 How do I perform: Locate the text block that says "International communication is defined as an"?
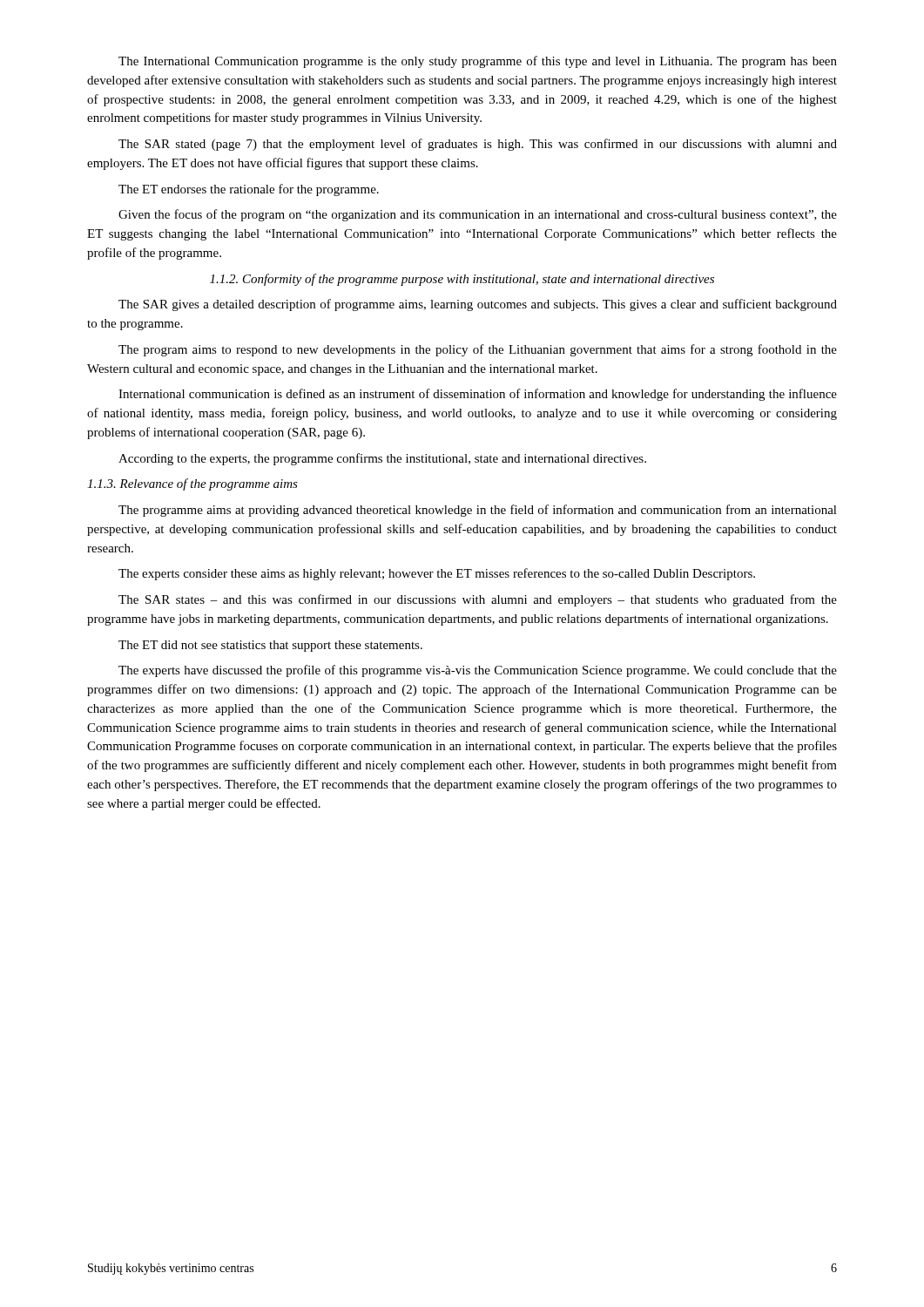click(x=462, y=414)
